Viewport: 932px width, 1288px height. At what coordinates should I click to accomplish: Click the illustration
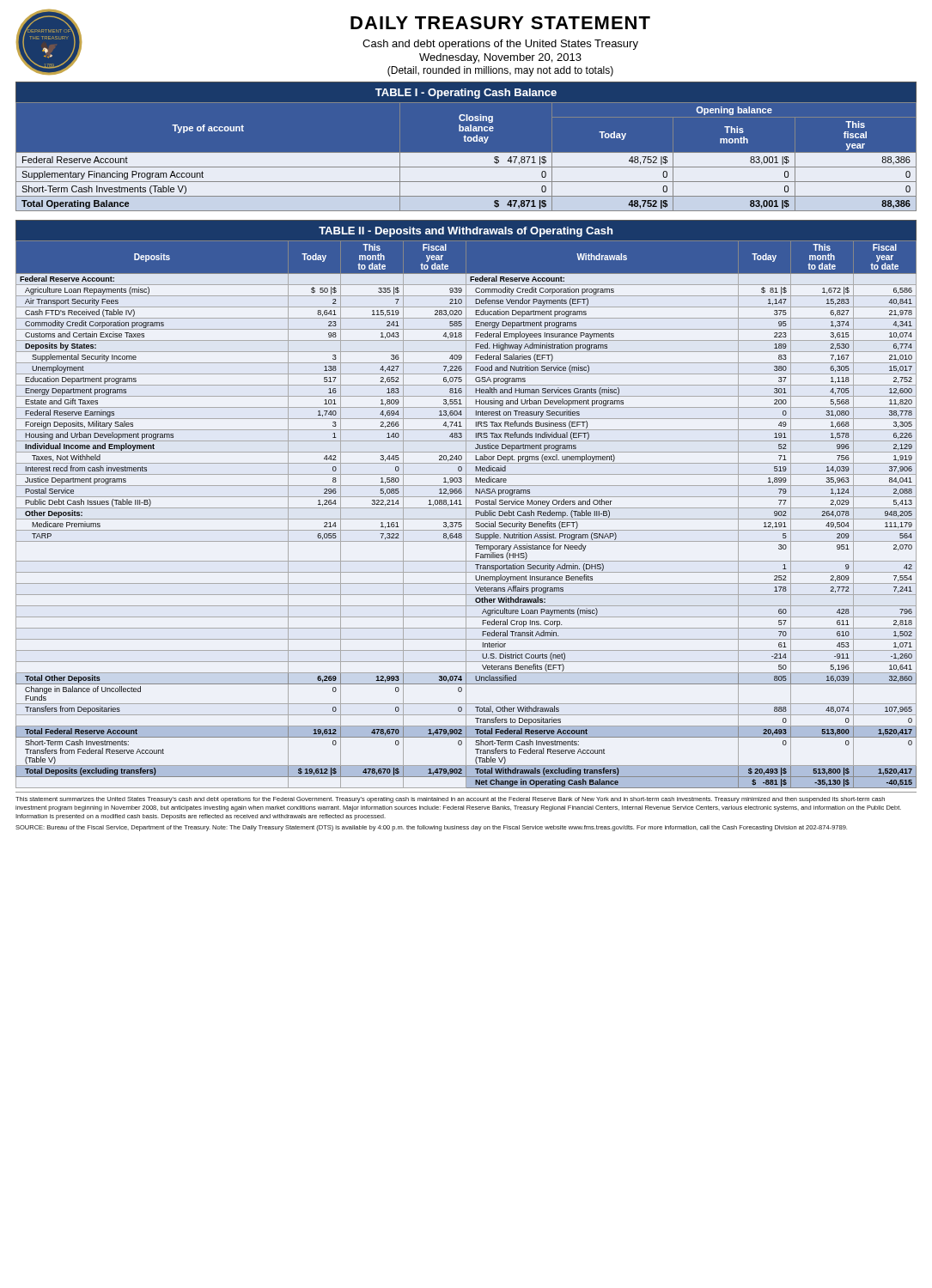(x=50, y=42)
